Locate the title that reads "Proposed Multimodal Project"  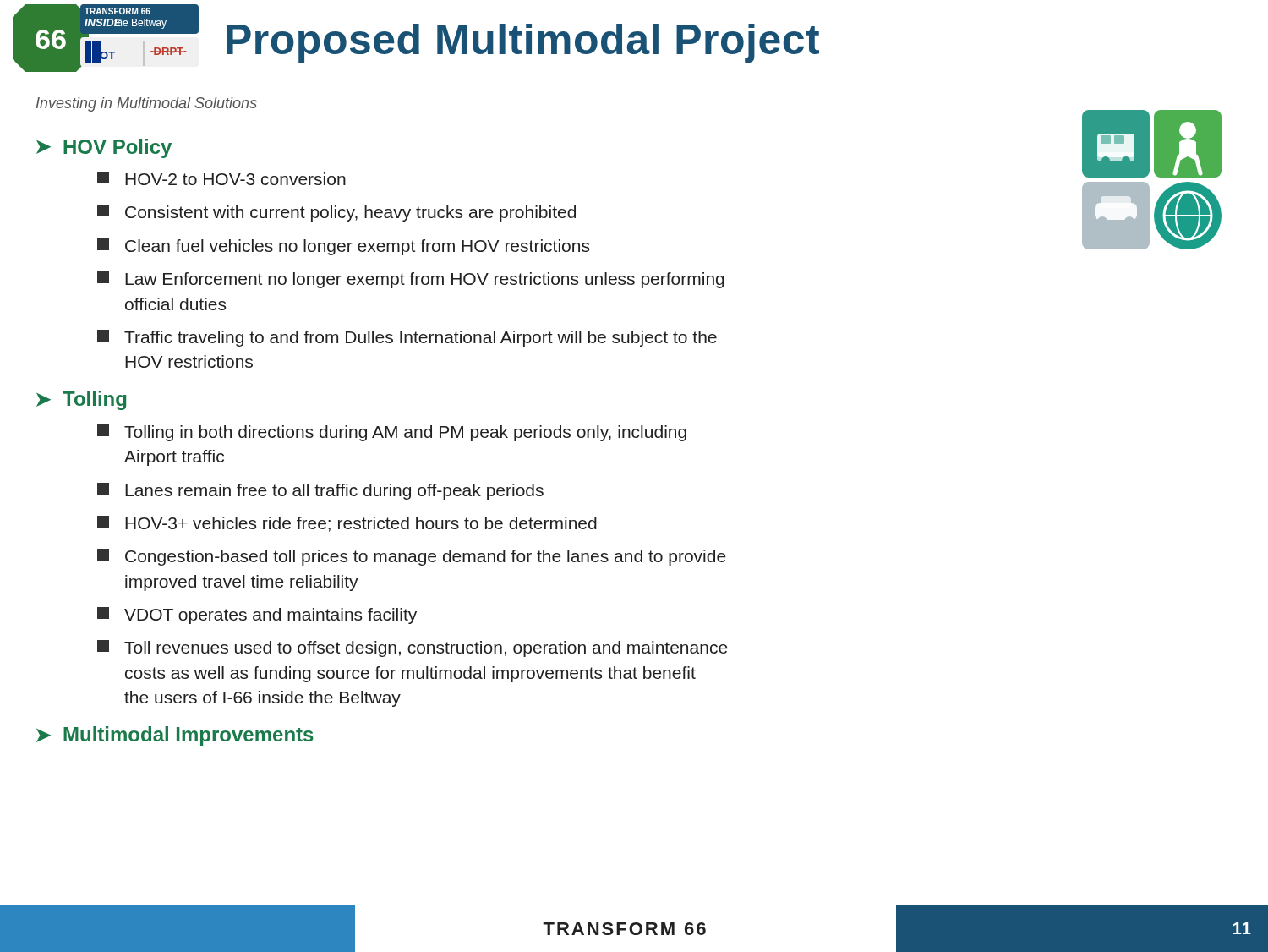[x=522, y=40]
